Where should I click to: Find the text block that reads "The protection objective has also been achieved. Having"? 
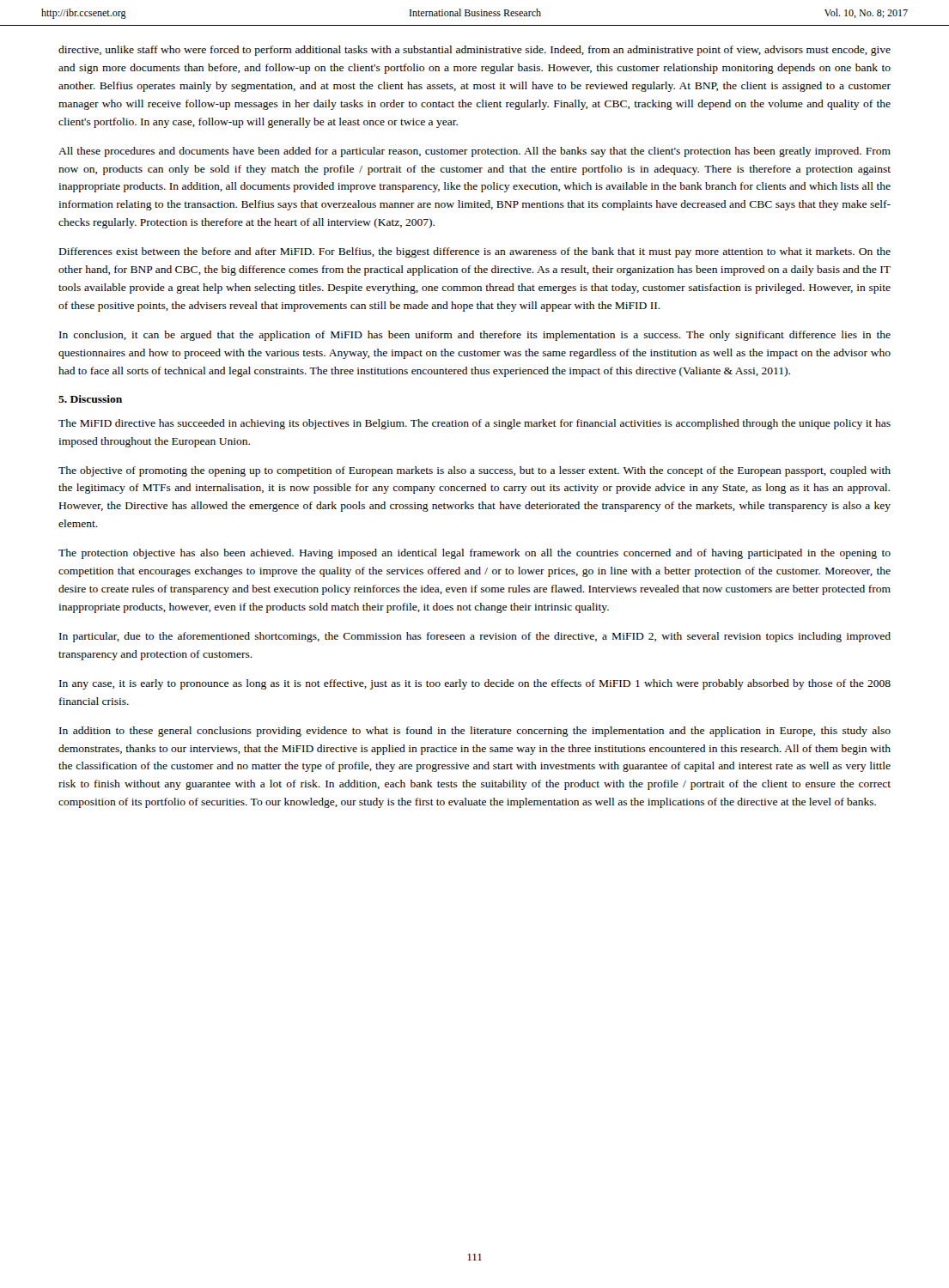click(474, 581)
